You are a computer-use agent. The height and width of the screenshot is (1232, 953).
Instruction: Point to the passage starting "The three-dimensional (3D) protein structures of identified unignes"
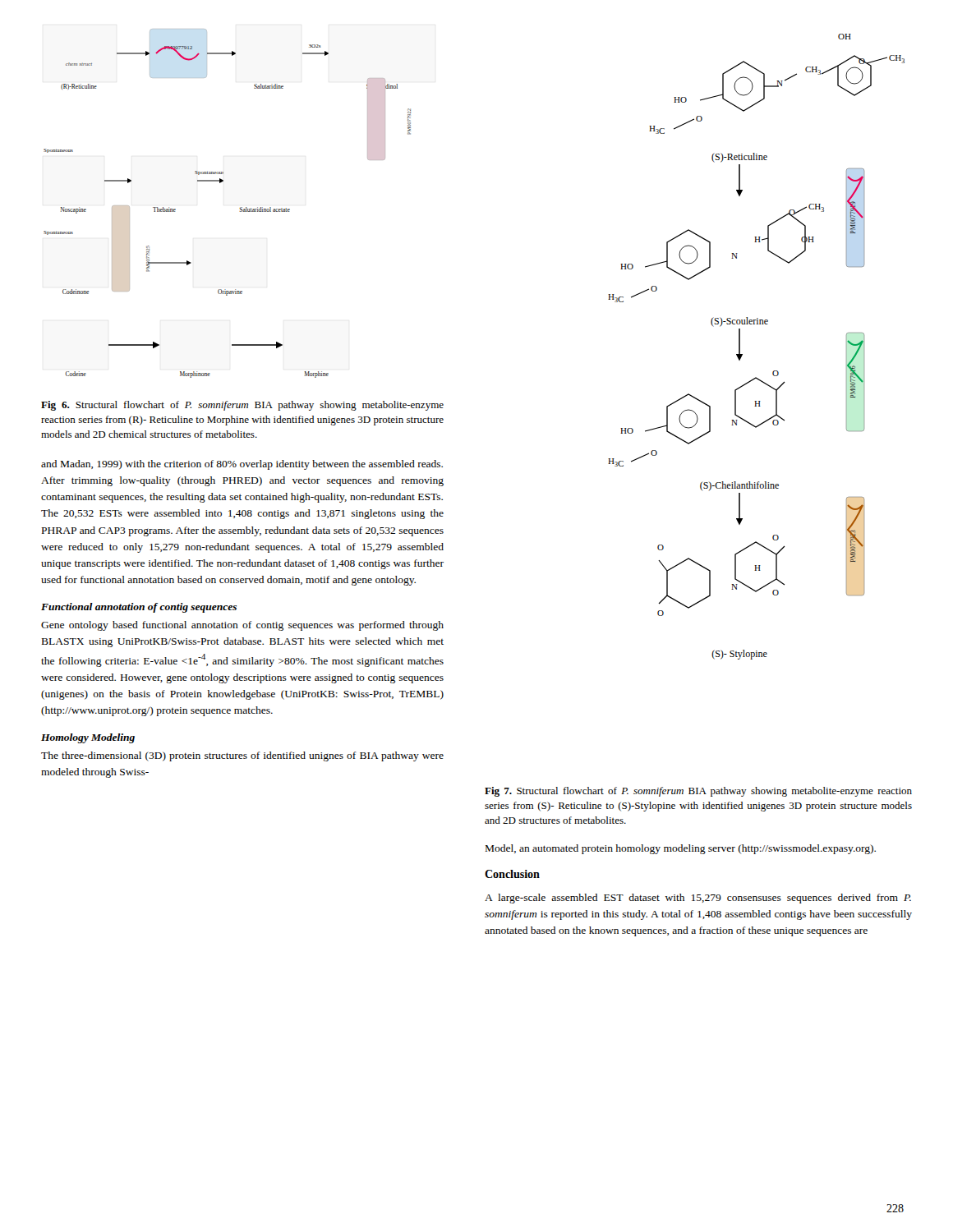pyautogui.click(x=242, y=763)
